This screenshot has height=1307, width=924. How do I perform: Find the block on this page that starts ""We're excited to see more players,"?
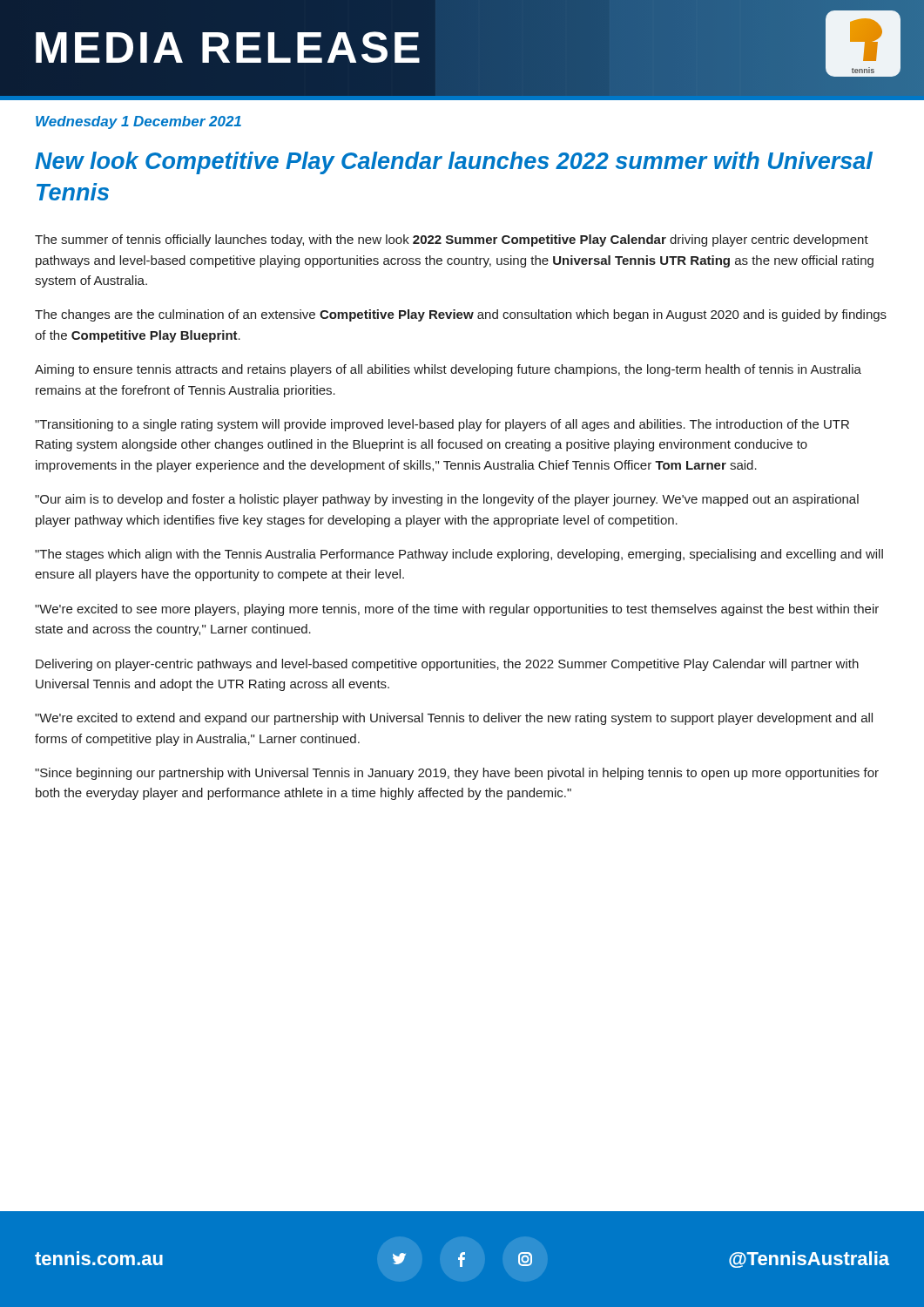pos(457,619)
